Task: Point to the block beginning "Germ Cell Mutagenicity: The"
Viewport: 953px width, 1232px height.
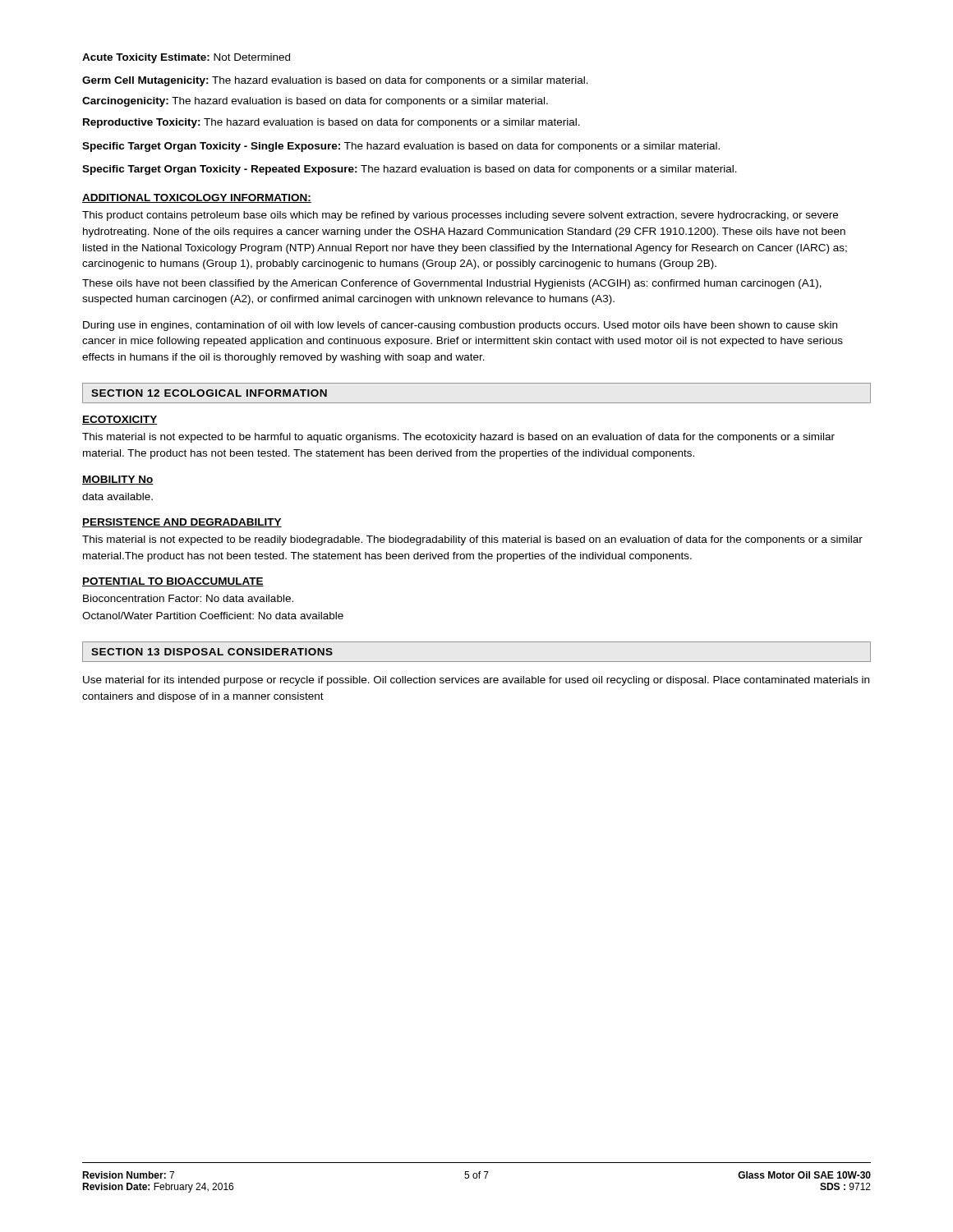Action: coord(476,101)
